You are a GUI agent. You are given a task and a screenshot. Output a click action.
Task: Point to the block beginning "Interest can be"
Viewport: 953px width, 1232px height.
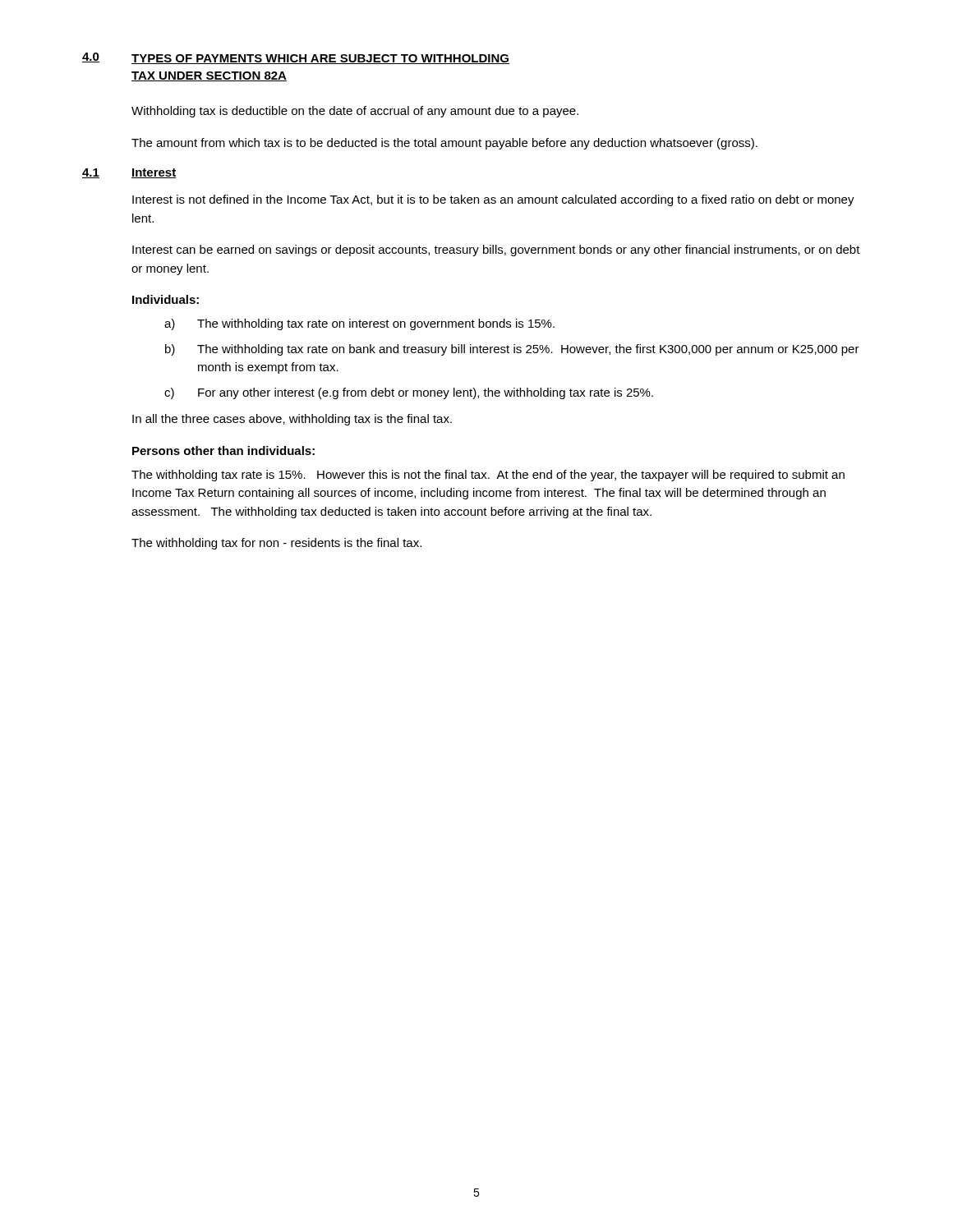pyautogui.click(x=496, y=259)
